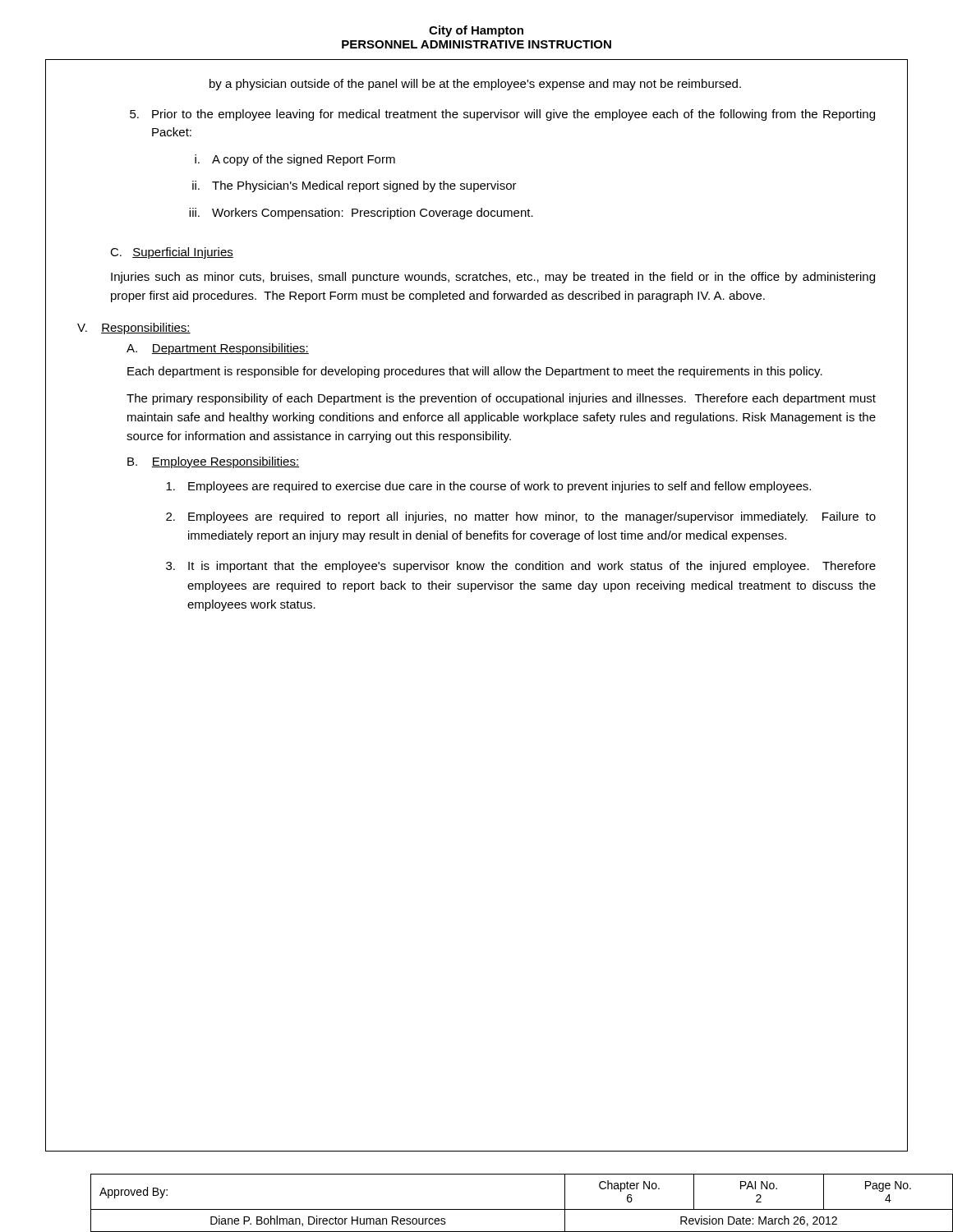Select the element starting "Injuries such as minor cuts, bruises, small puncture"
The width and height of the screenshot is (953, 1232).
[493, 286]
